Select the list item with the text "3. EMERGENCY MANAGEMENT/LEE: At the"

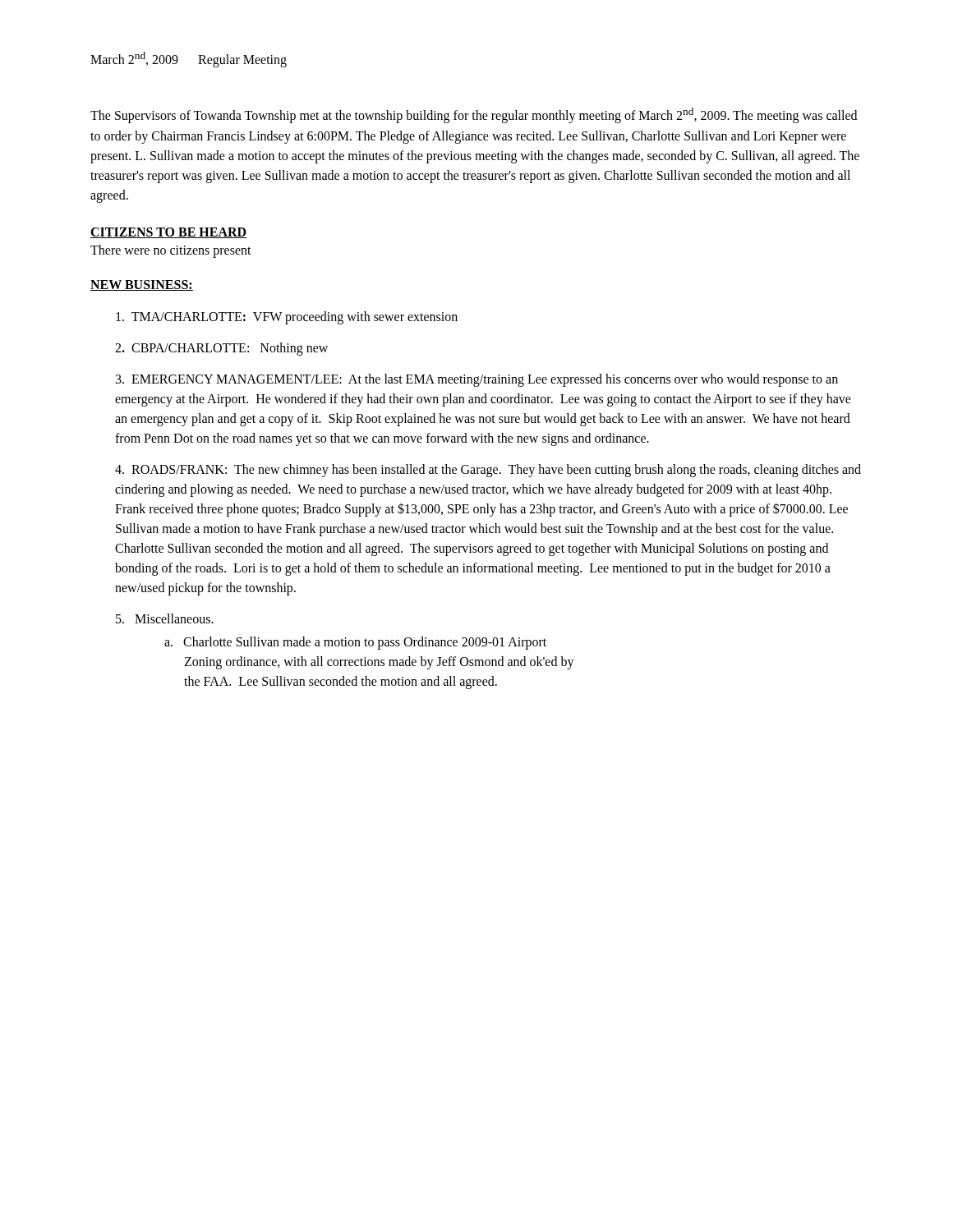point(483,408)
